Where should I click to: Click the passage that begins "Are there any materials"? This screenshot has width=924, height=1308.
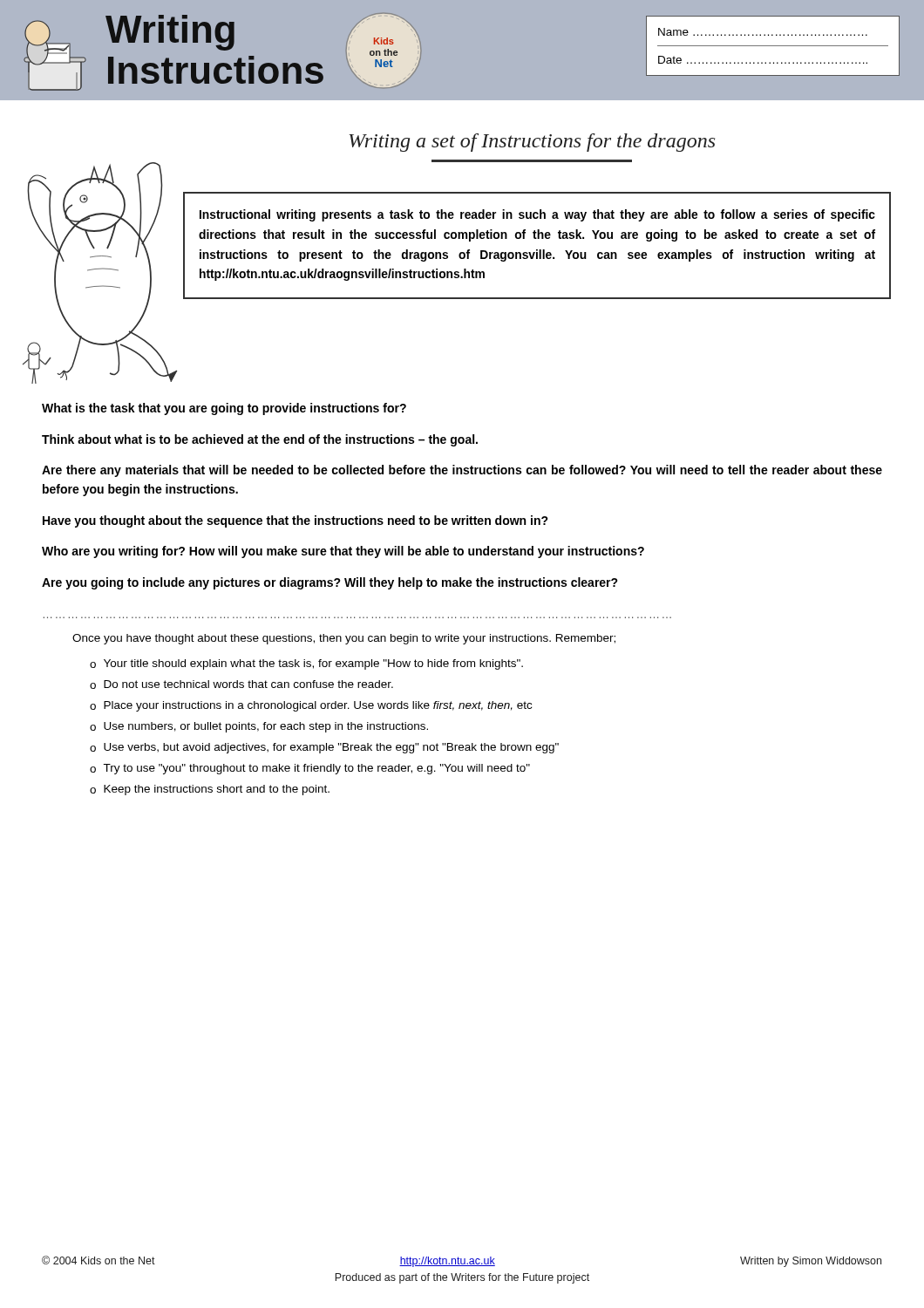[x=462, y=480]
